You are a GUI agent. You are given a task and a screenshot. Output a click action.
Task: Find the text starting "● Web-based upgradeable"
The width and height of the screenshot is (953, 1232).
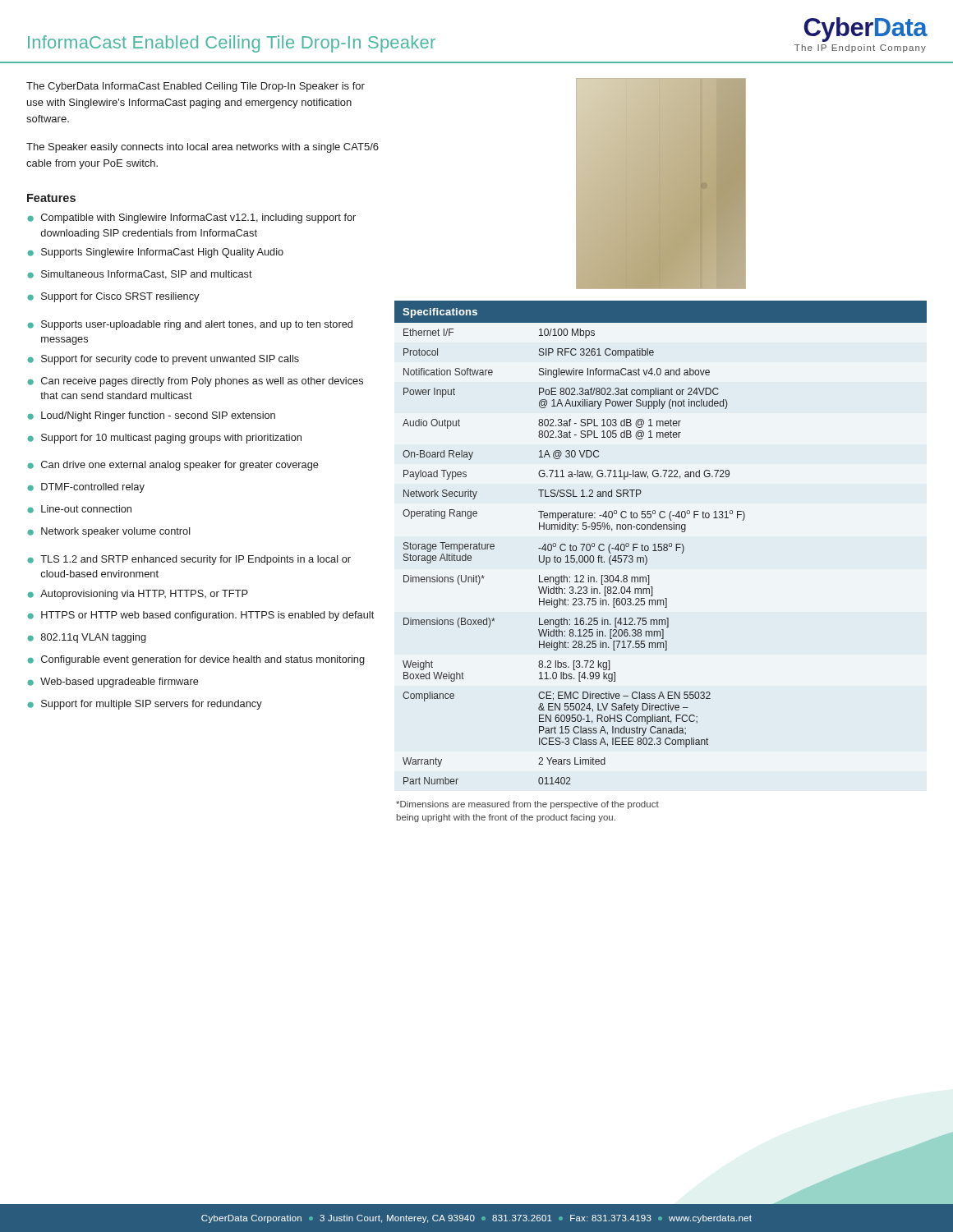point(113,683)
